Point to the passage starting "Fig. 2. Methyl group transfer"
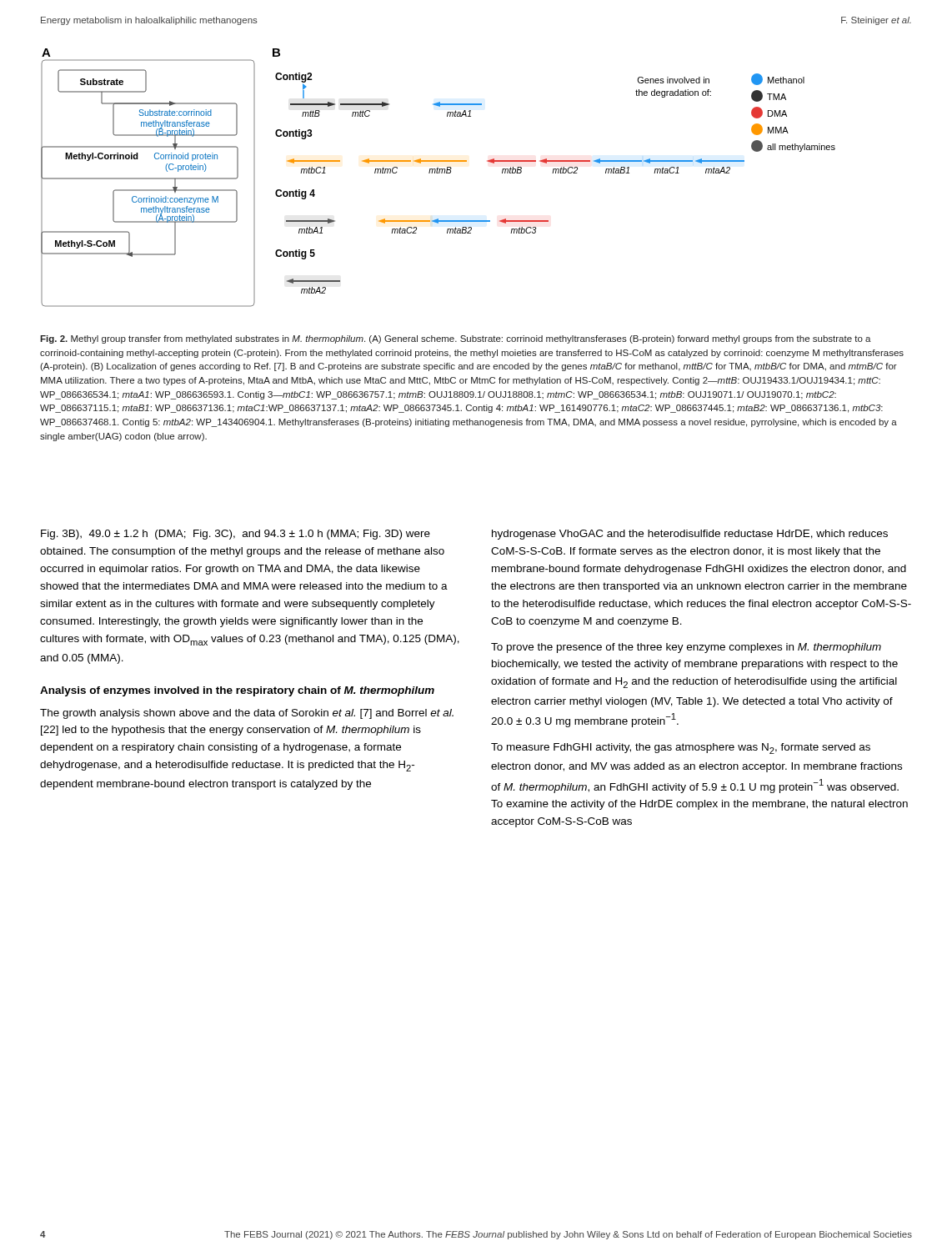 click(x=472, y=387)
